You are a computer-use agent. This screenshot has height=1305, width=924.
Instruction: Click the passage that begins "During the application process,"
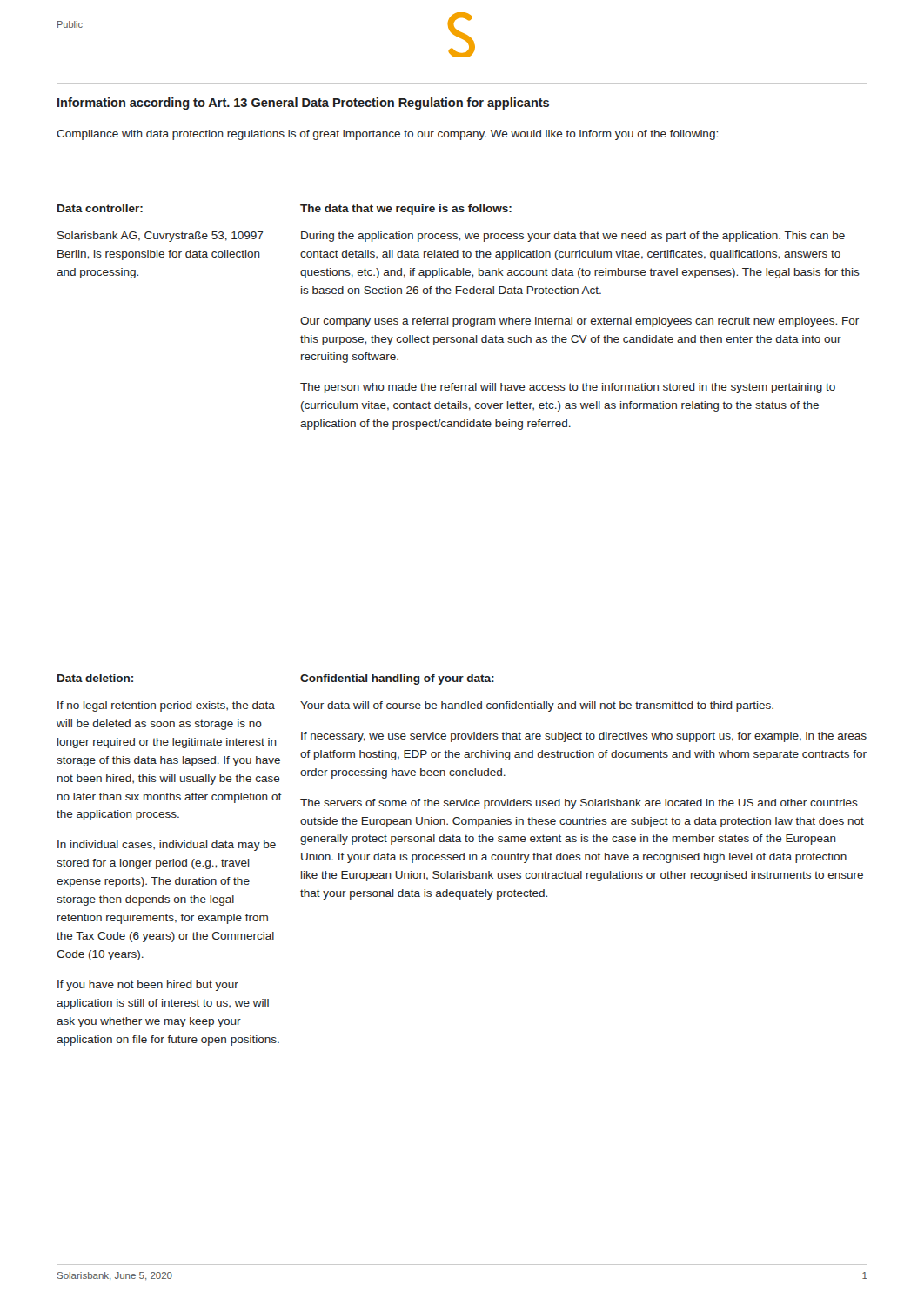[584, 263]
